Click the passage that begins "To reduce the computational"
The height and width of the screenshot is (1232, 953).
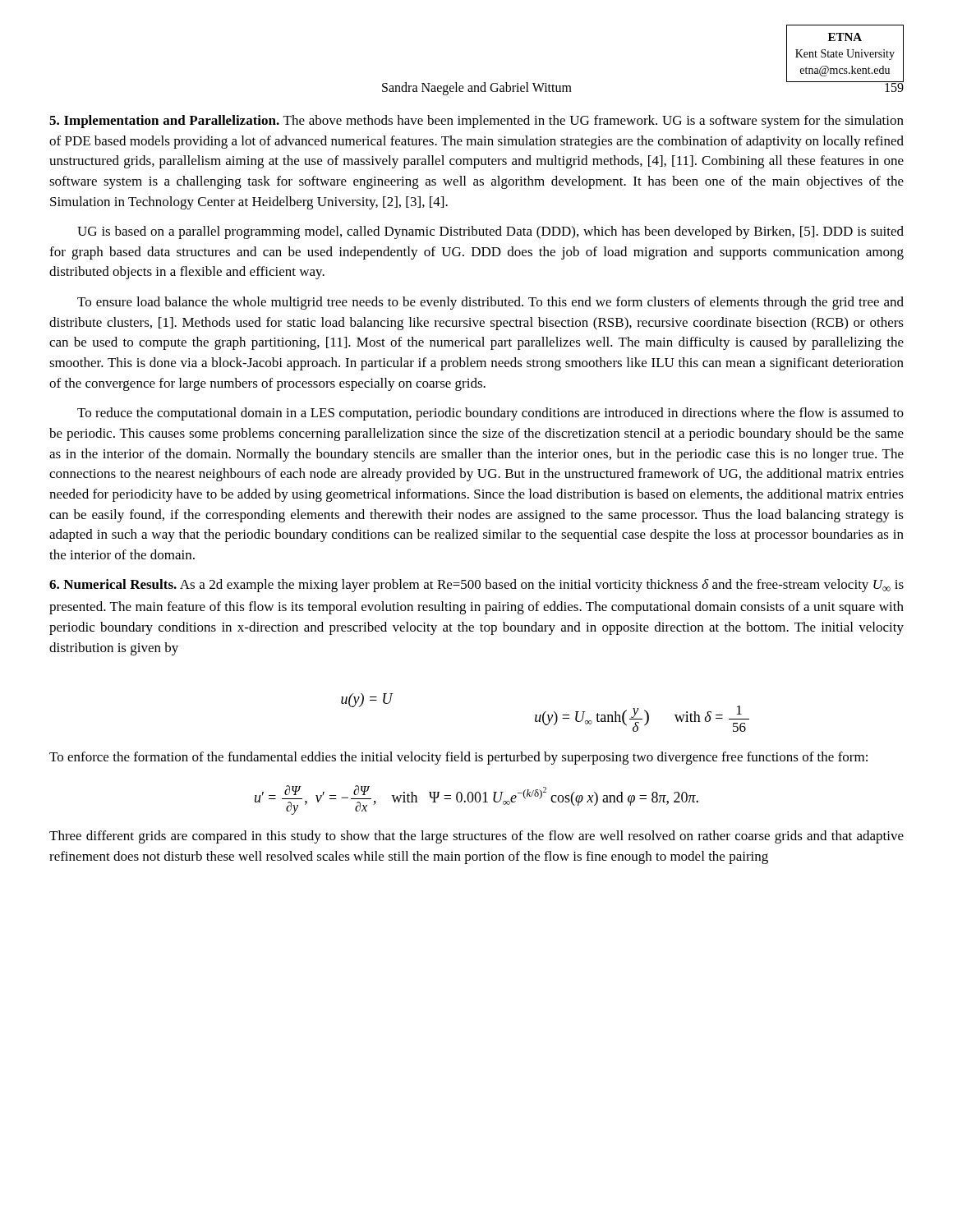pyautogui.click(x=476, y=484)
